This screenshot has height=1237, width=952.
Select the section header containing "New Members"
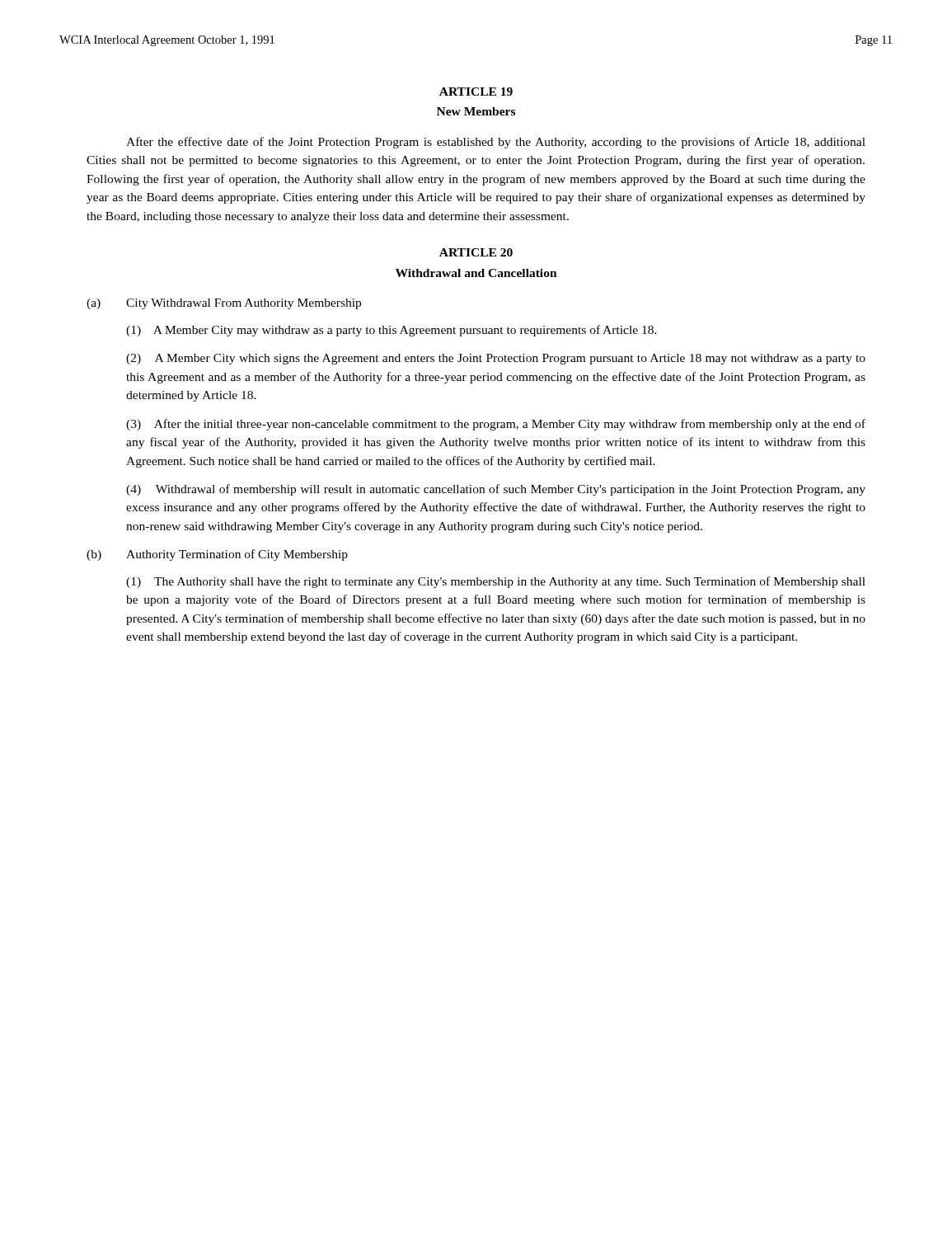pyautogui.click(x=476, y=111)
